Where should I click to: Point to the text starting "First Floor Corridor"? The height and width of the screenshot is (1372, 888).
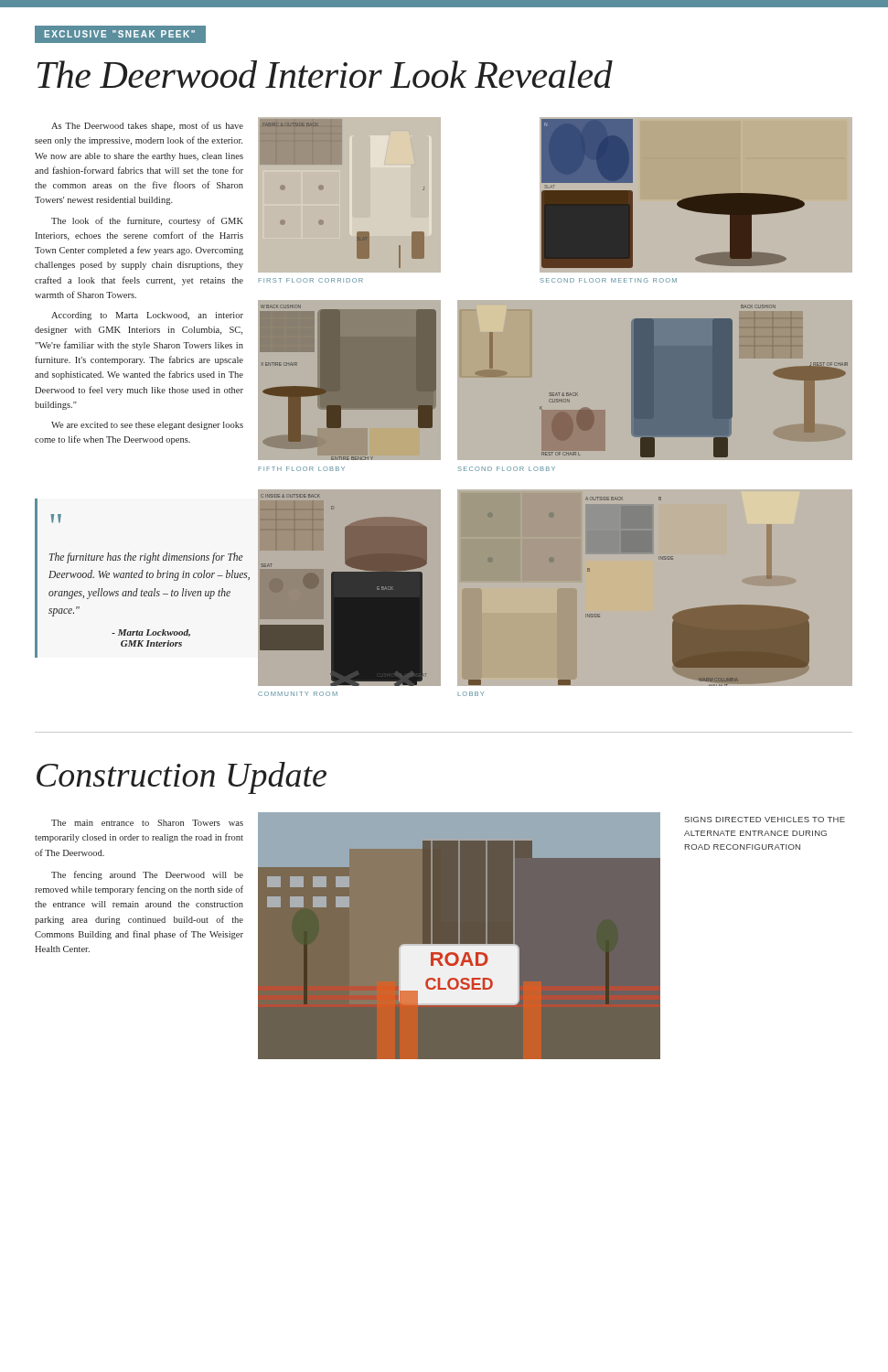(x=311, y=280)
